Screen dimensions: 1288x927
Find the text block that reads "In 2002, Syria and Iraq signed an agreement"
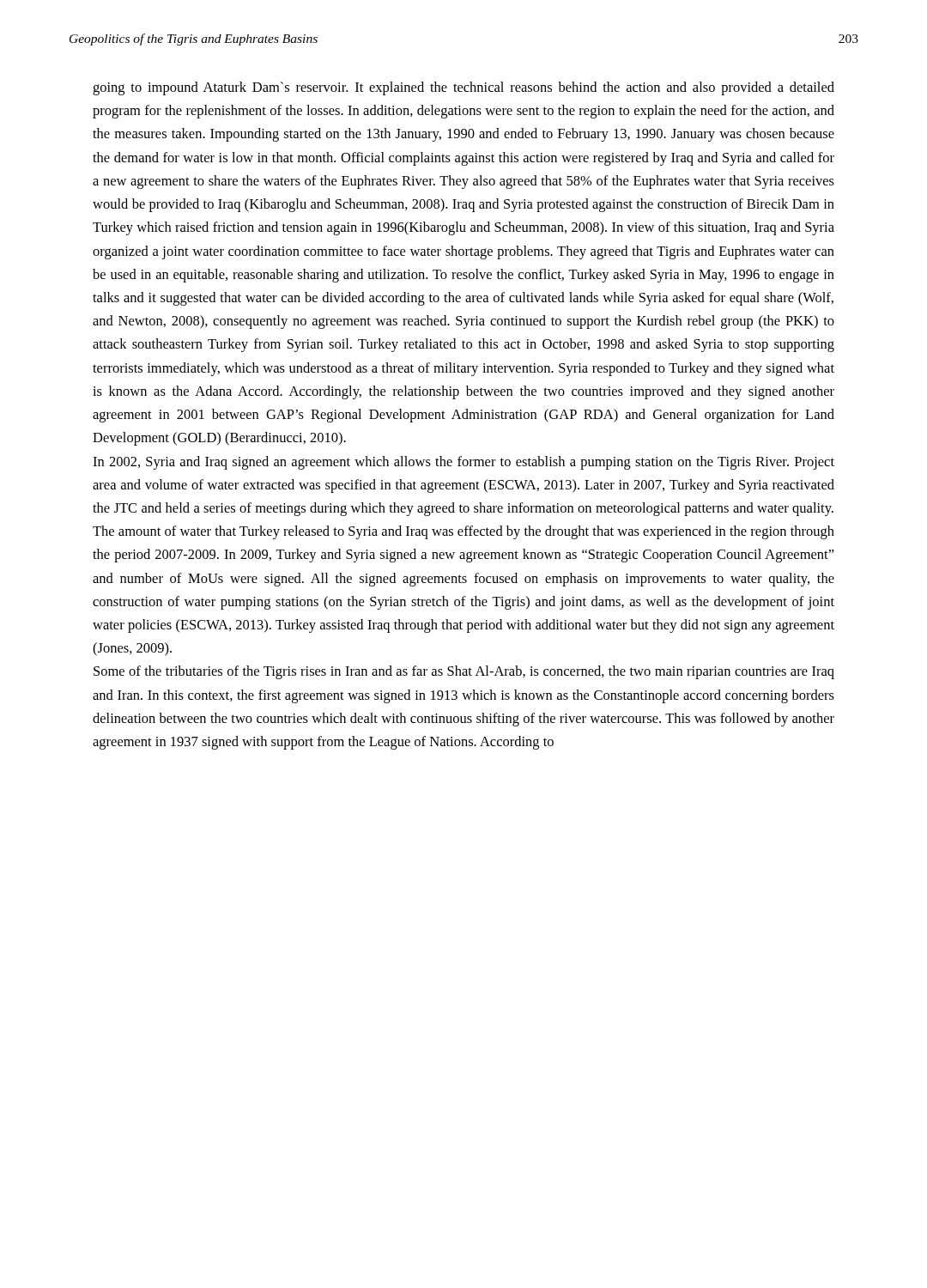click(x=464, y=555)
